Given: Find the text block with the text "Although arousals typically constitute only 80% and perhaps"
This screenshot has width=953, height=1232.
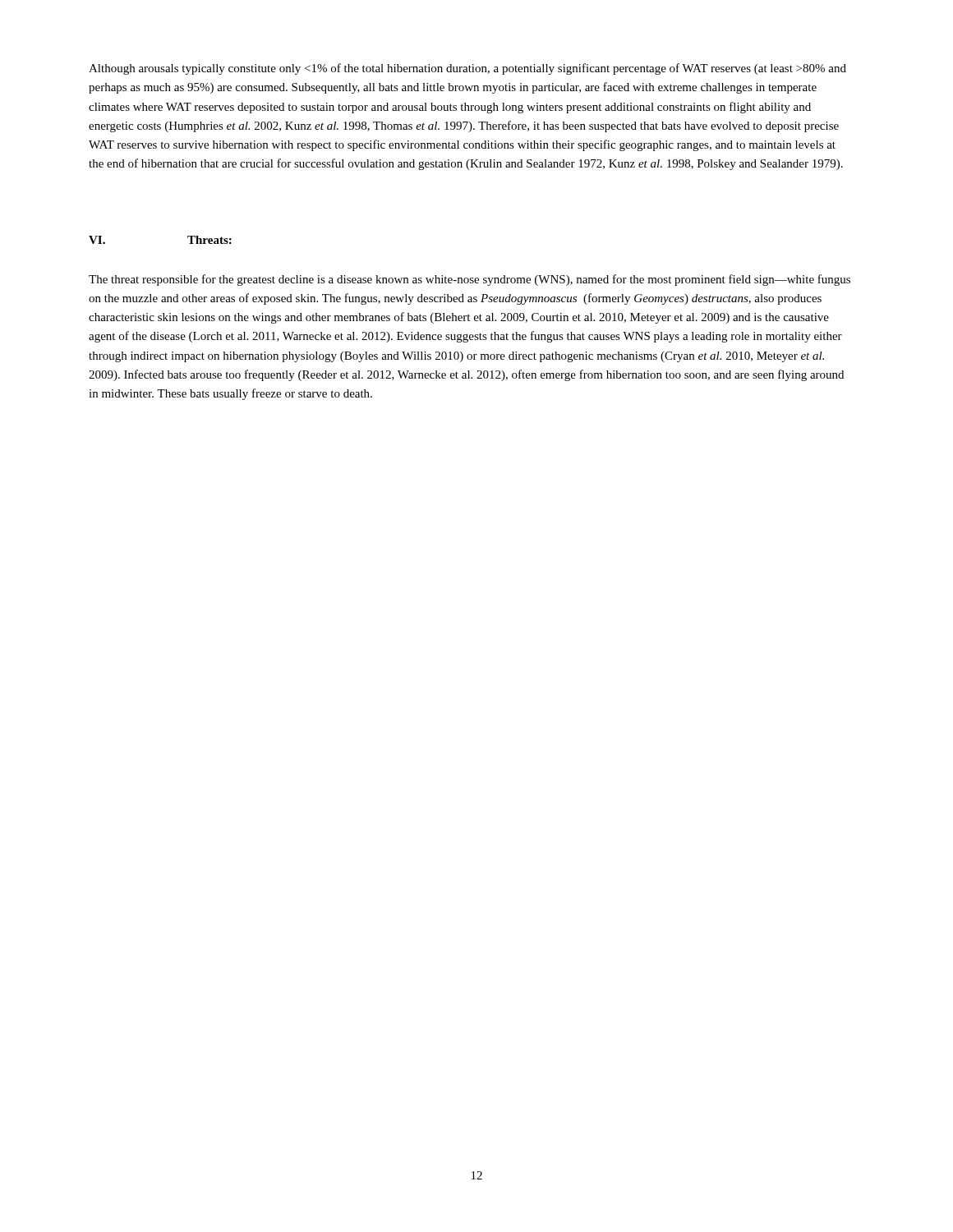Looking at the screenshot, I should 467,116.
